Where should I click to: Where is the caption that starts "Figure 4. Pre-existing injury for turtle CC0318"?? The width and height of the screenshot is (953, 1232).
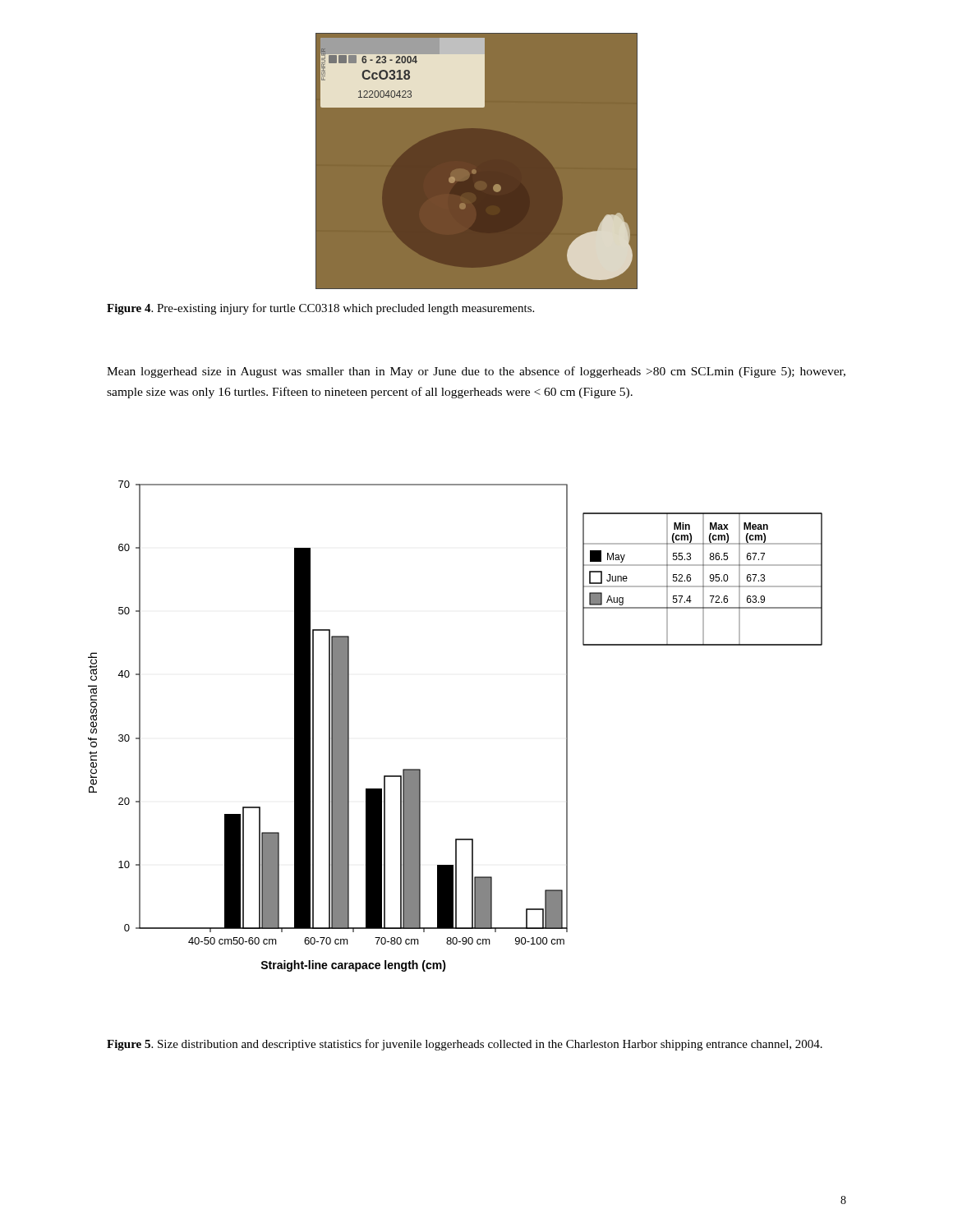(321, 308)
